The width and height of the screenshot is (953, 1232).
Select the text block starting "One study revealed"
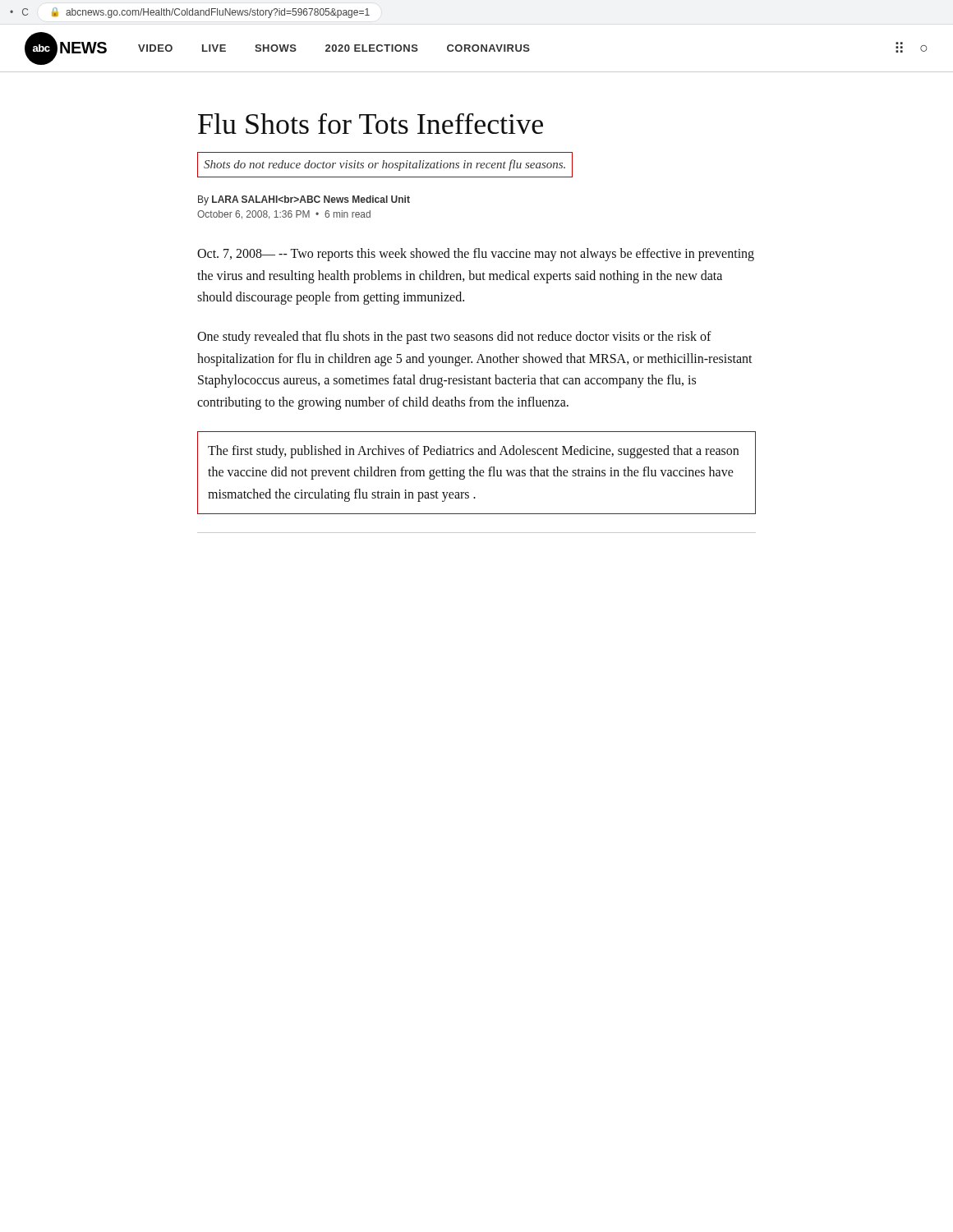pyautogui.click(x=475, y=369)
